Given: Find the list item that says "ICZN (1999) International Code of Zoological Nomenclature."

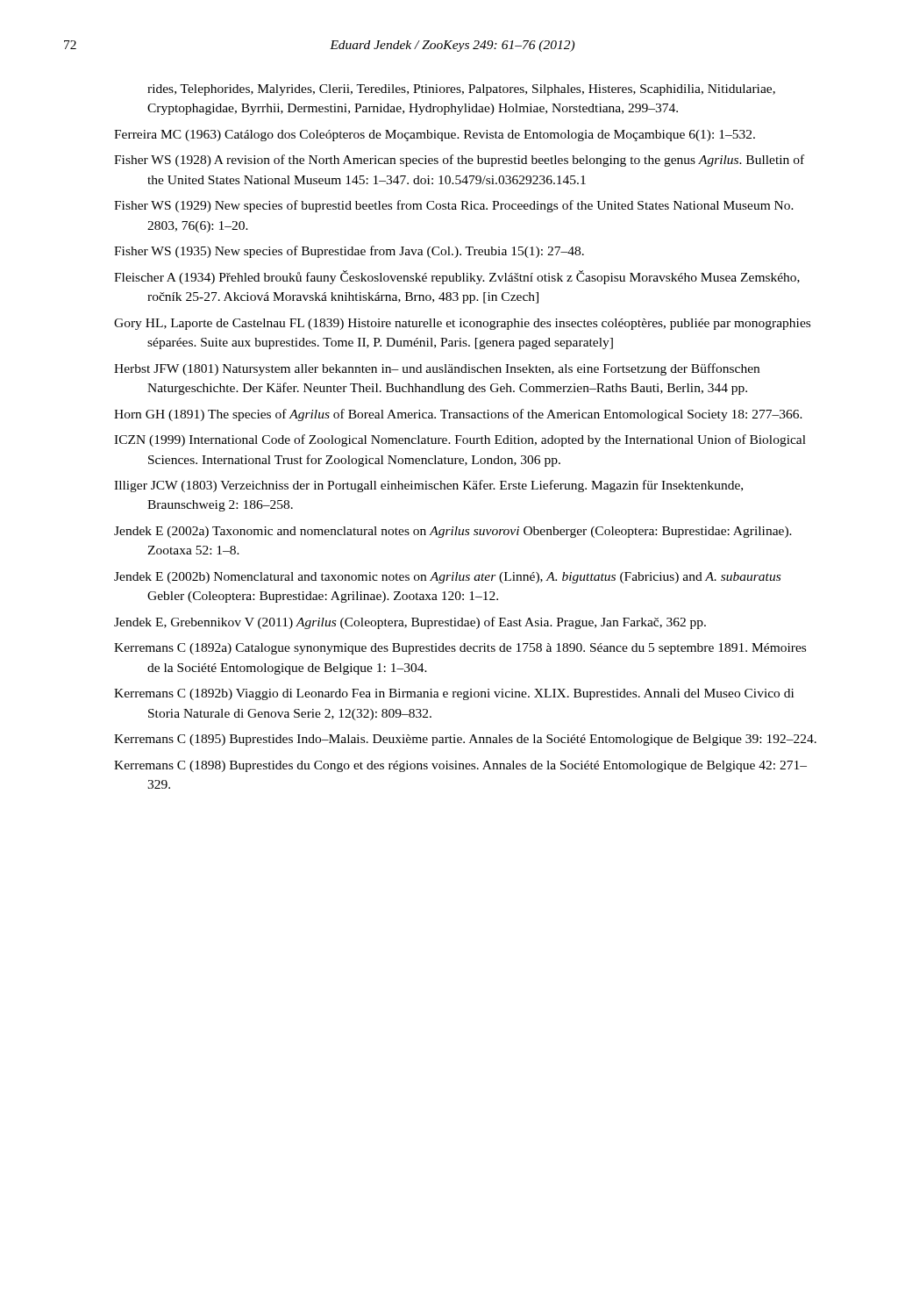Looking at the screenshot, I should click(466, 450).
